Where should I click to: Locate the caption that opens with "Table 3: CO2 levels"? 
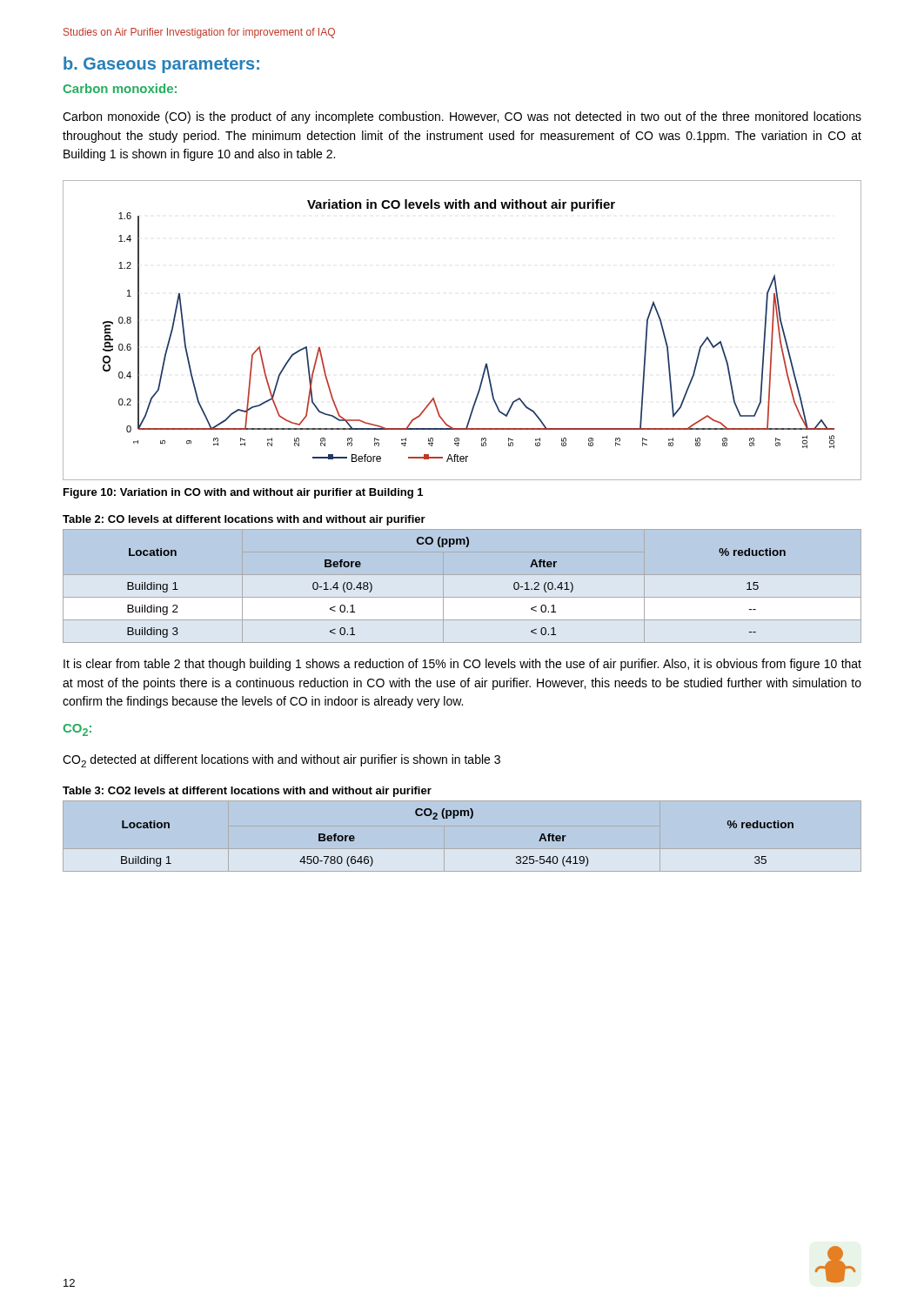coord(462,790)
